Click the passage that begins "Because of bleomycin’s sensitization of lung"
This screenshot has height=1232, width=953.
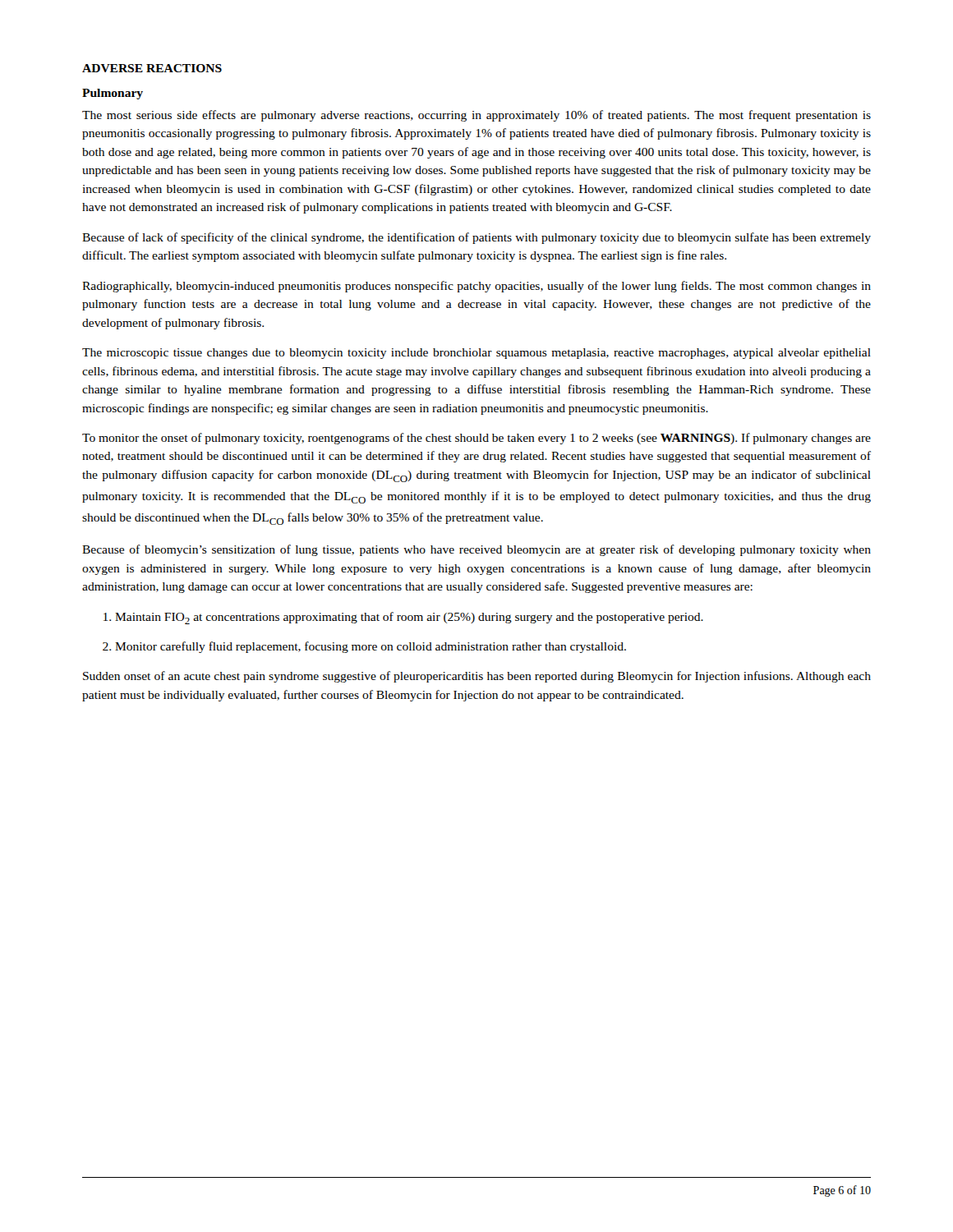click(x=476, y=568)
